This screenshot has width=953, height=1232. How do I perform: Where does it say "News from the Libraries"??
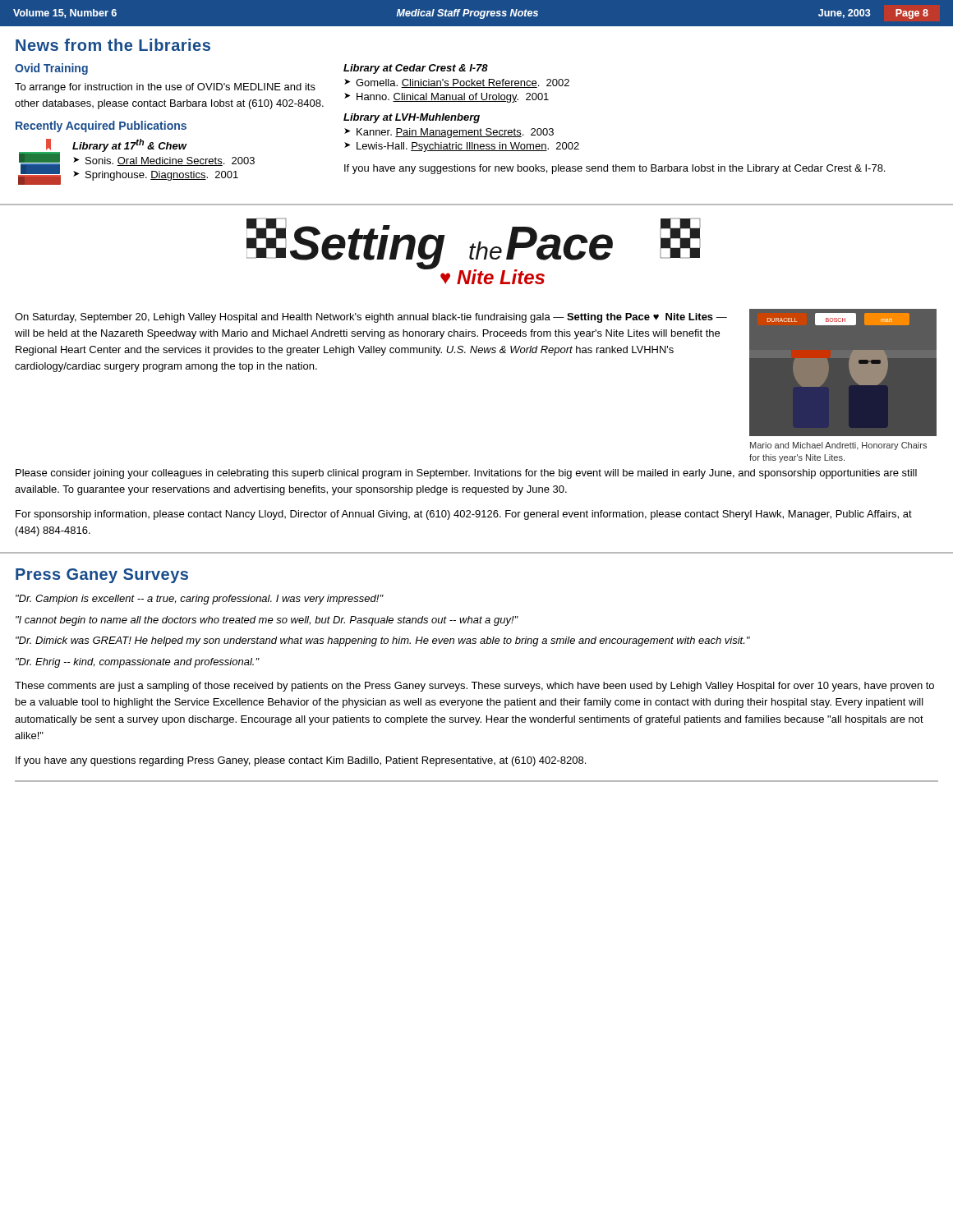[x=113, y=45]
